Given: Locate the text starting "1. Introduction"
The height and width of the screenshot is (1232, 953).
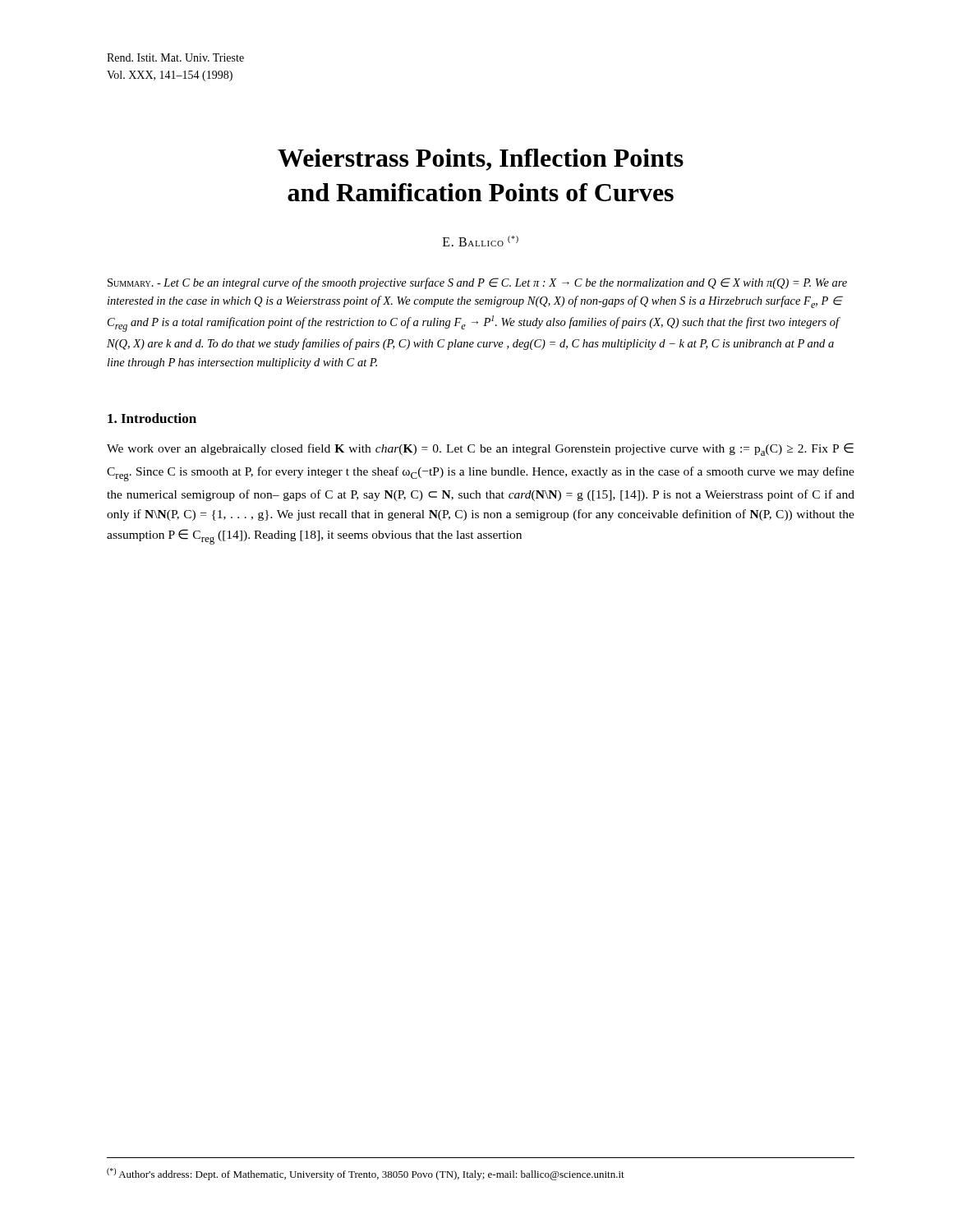Looking at the screenshot, I should click(152, 418).
